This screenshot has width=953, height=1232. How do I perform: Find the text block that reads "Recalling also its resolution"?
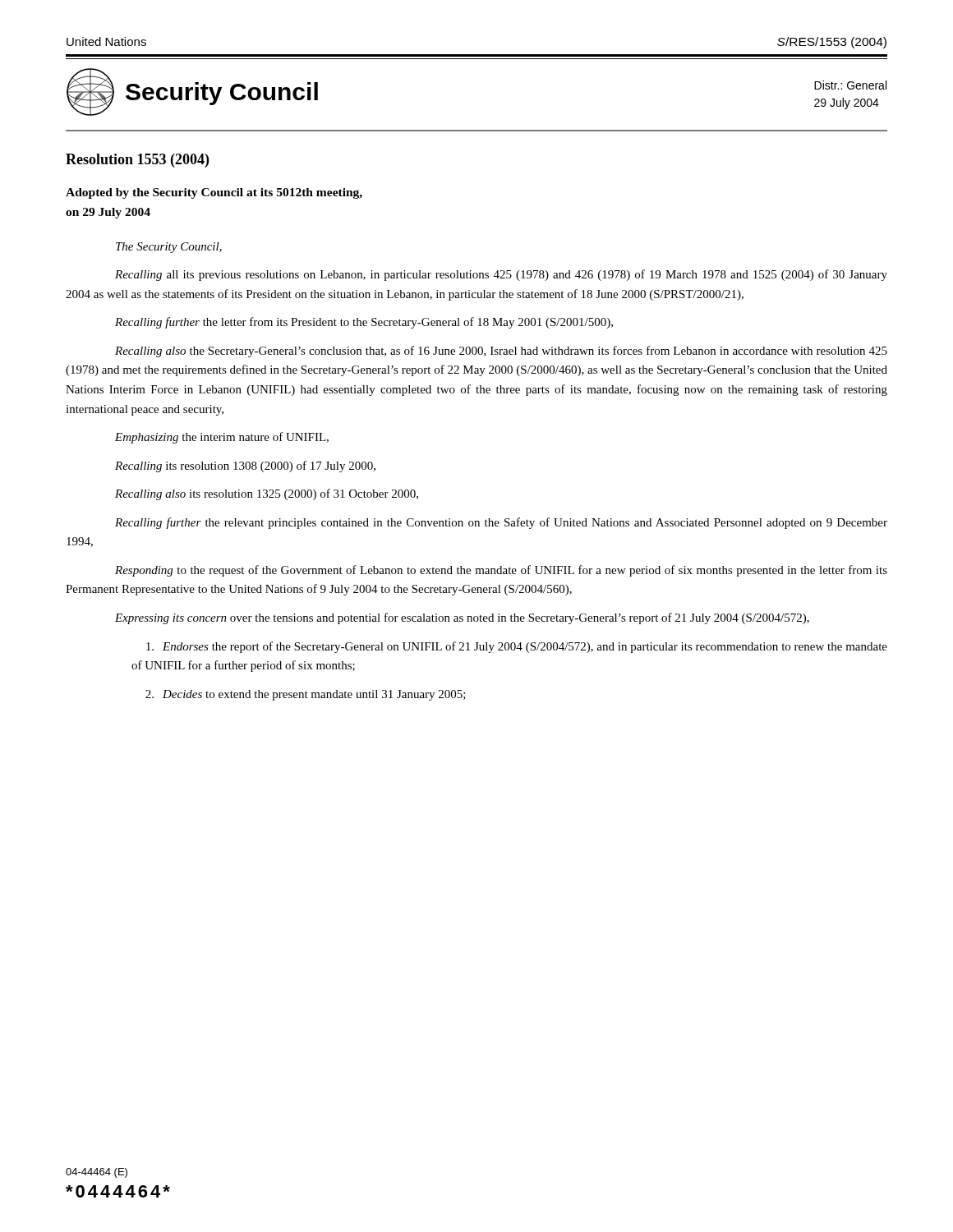coord(267,494)
